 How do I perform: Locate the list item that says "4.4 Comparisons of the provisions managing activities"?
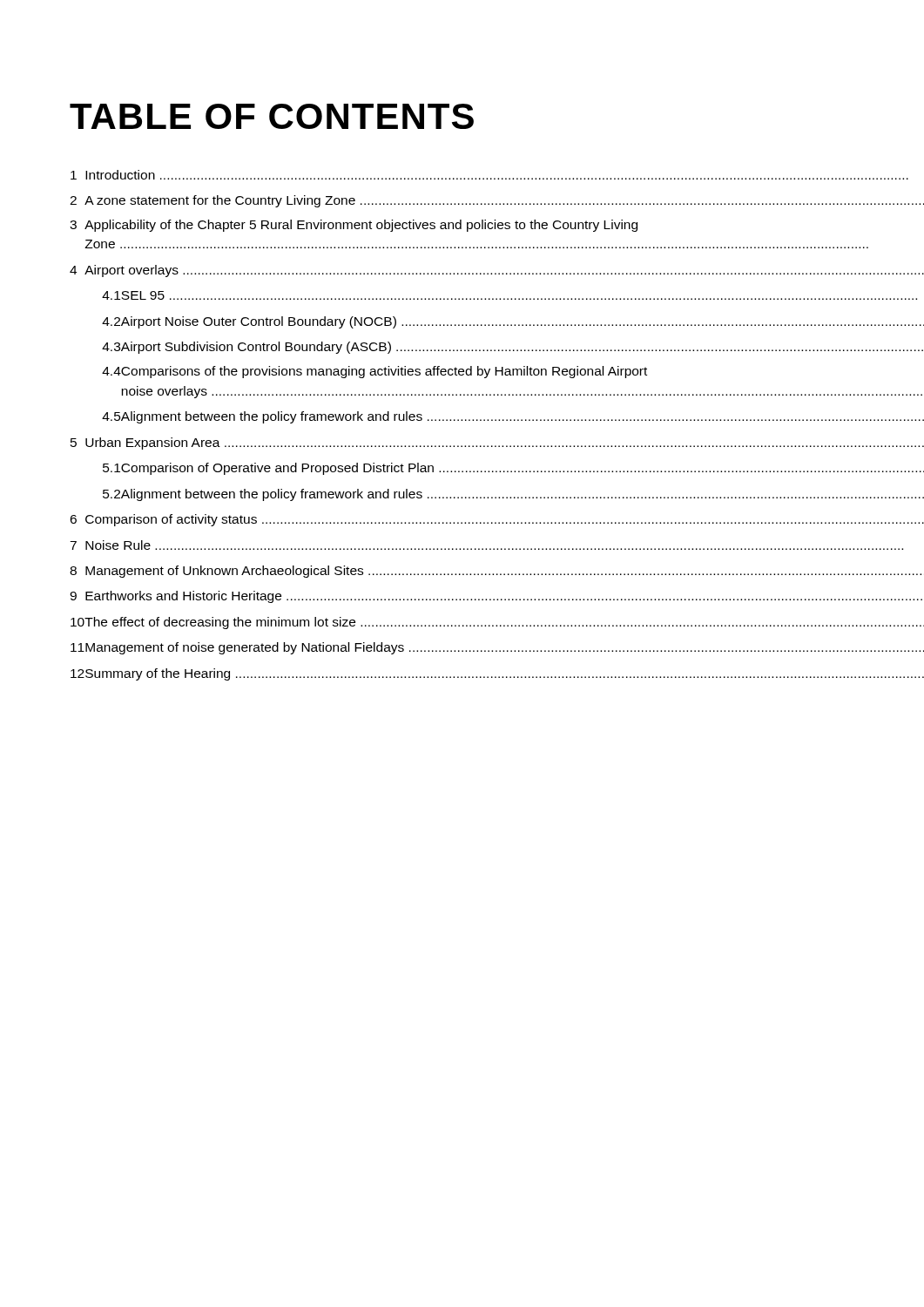pyautogui.click(x=497, y=382)
